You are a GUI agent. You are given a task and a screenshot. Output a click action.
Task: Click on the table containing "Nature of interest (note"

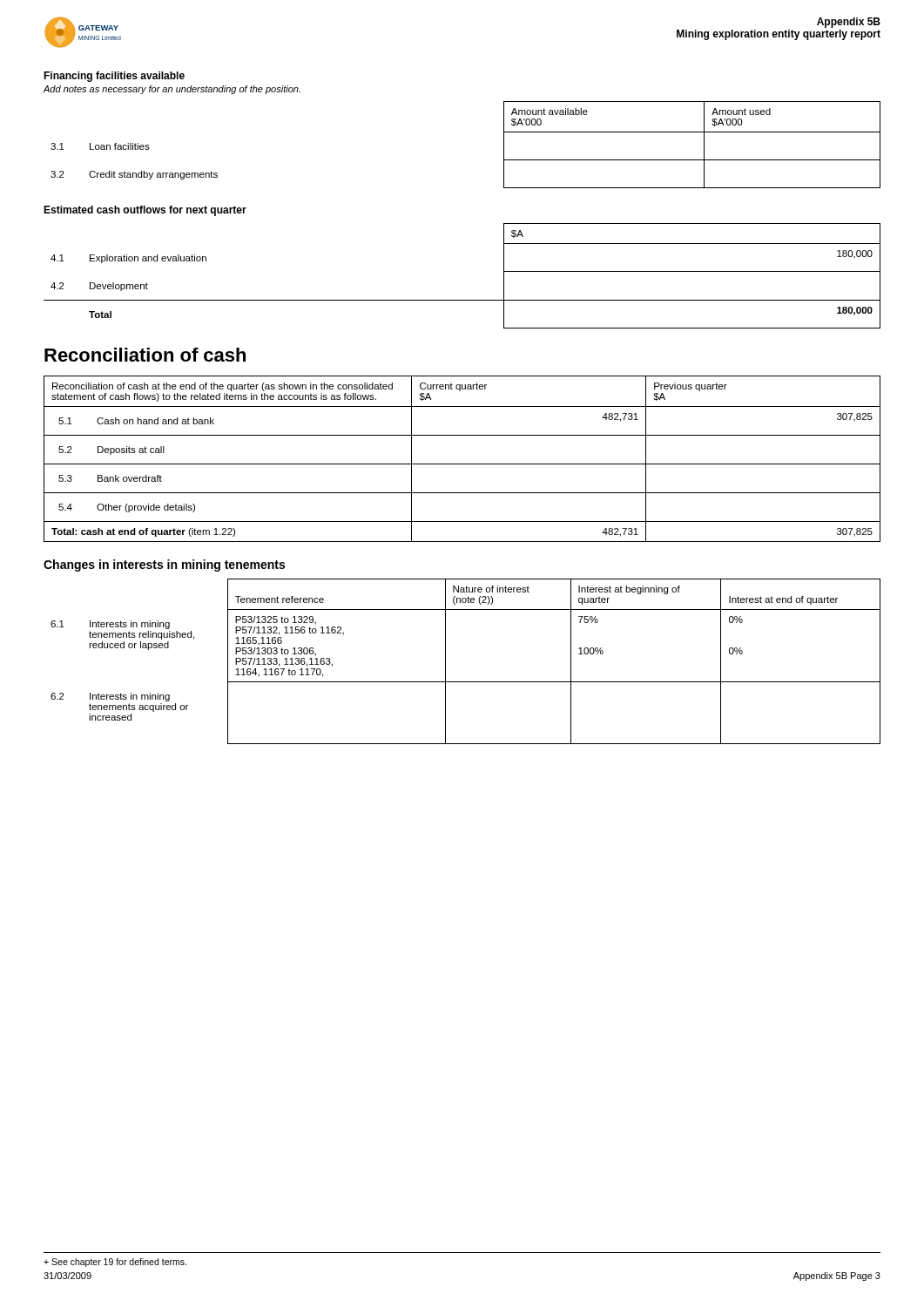tap(462, 661)
